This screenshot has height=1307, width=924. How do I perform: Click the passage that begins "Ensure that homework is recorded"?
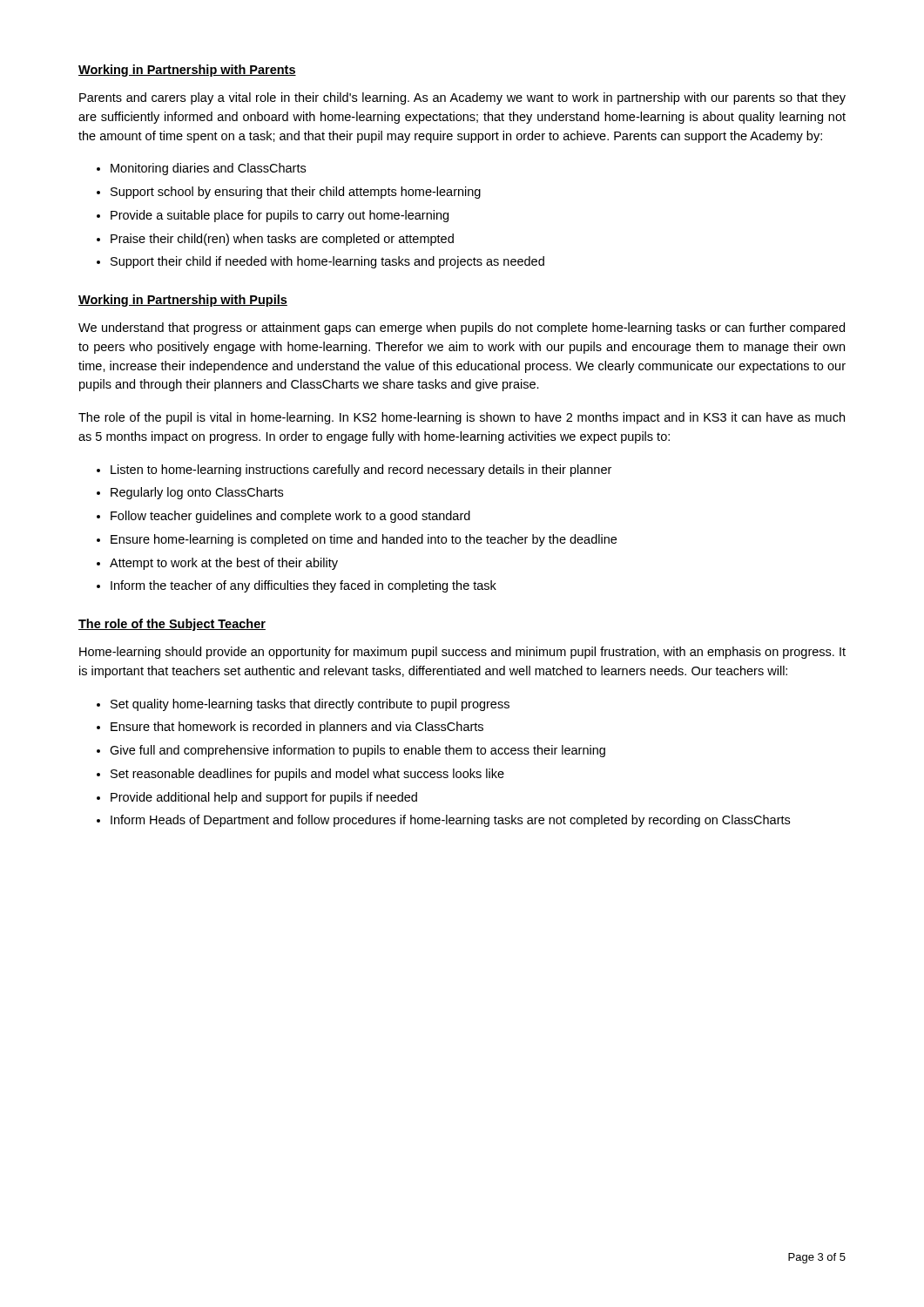(x=297, y=727)
